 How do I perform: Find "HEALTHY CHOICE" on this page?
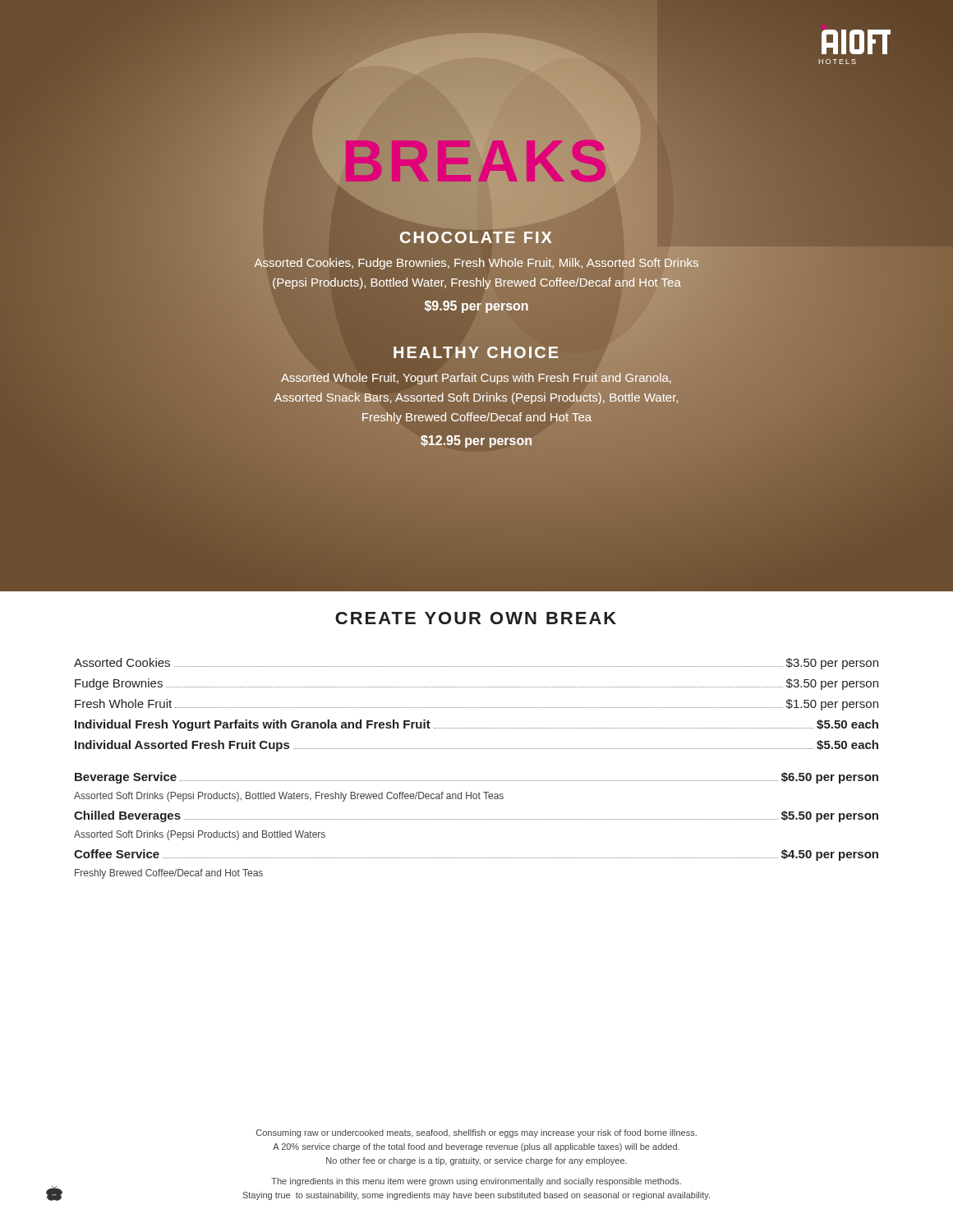(x=476, y=352)
